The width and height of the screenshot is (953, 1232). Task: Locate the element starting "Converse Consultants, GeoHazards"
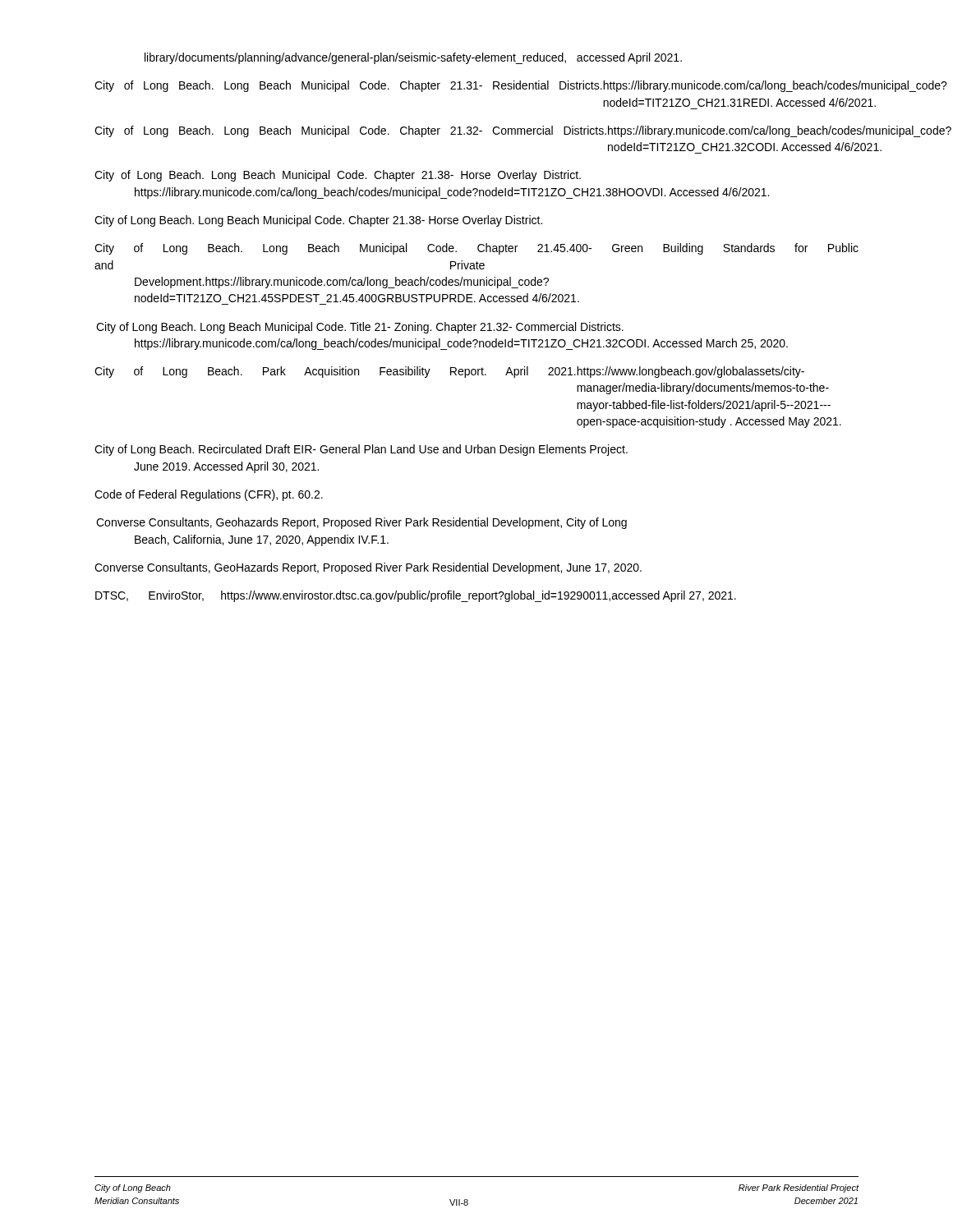[368, 567]
